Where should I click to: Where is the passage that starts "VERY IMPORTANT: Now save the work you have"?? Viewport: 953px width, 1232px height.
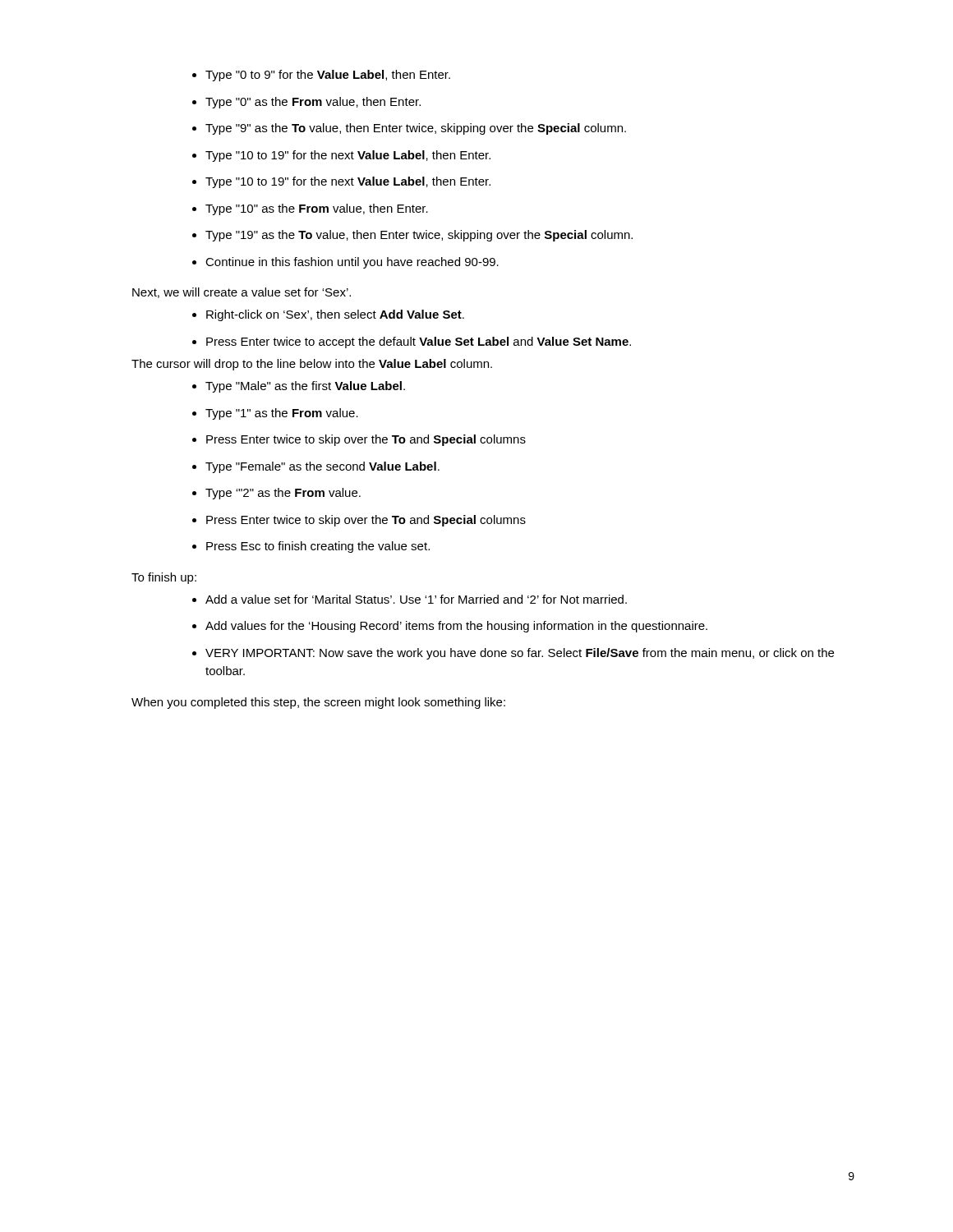coord(518,662)
